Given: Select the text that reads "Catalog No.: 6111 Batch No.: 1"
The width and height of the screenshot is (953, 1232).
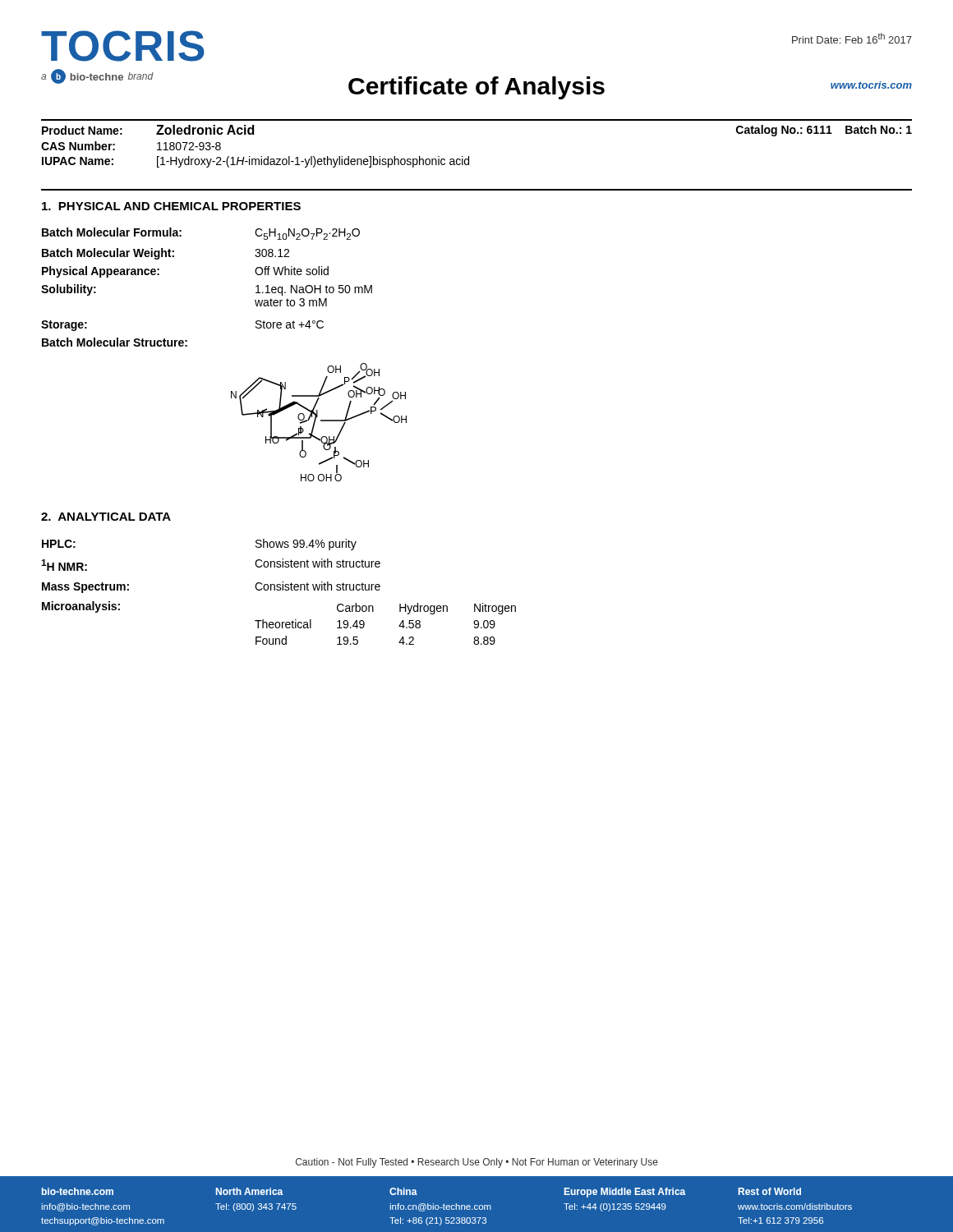Looking at the screenshot, I should pos(824,130).
